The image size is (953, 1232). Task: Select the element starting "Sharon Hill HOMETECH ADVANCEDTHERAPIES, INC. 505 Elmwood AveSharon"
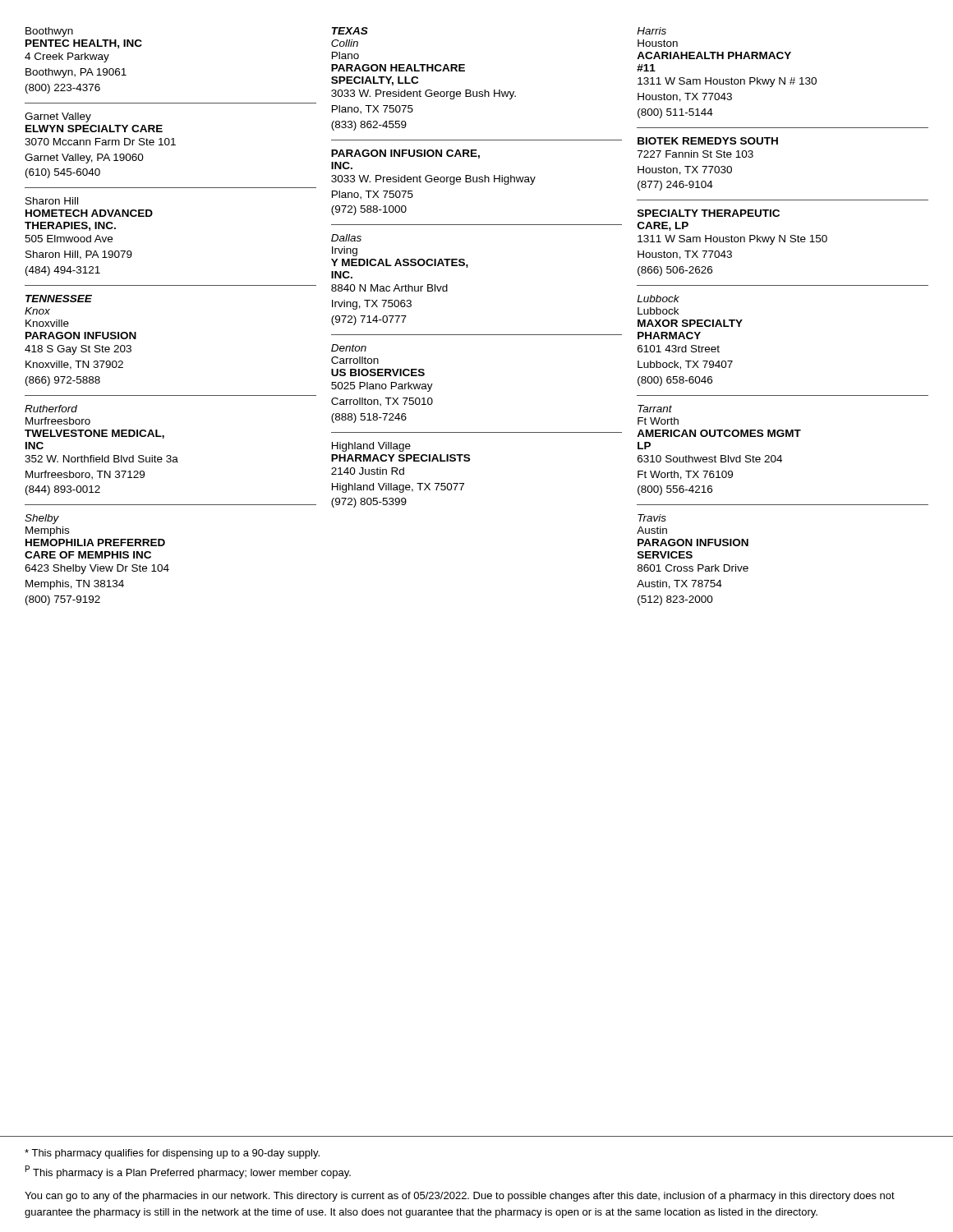coord(52,201)
